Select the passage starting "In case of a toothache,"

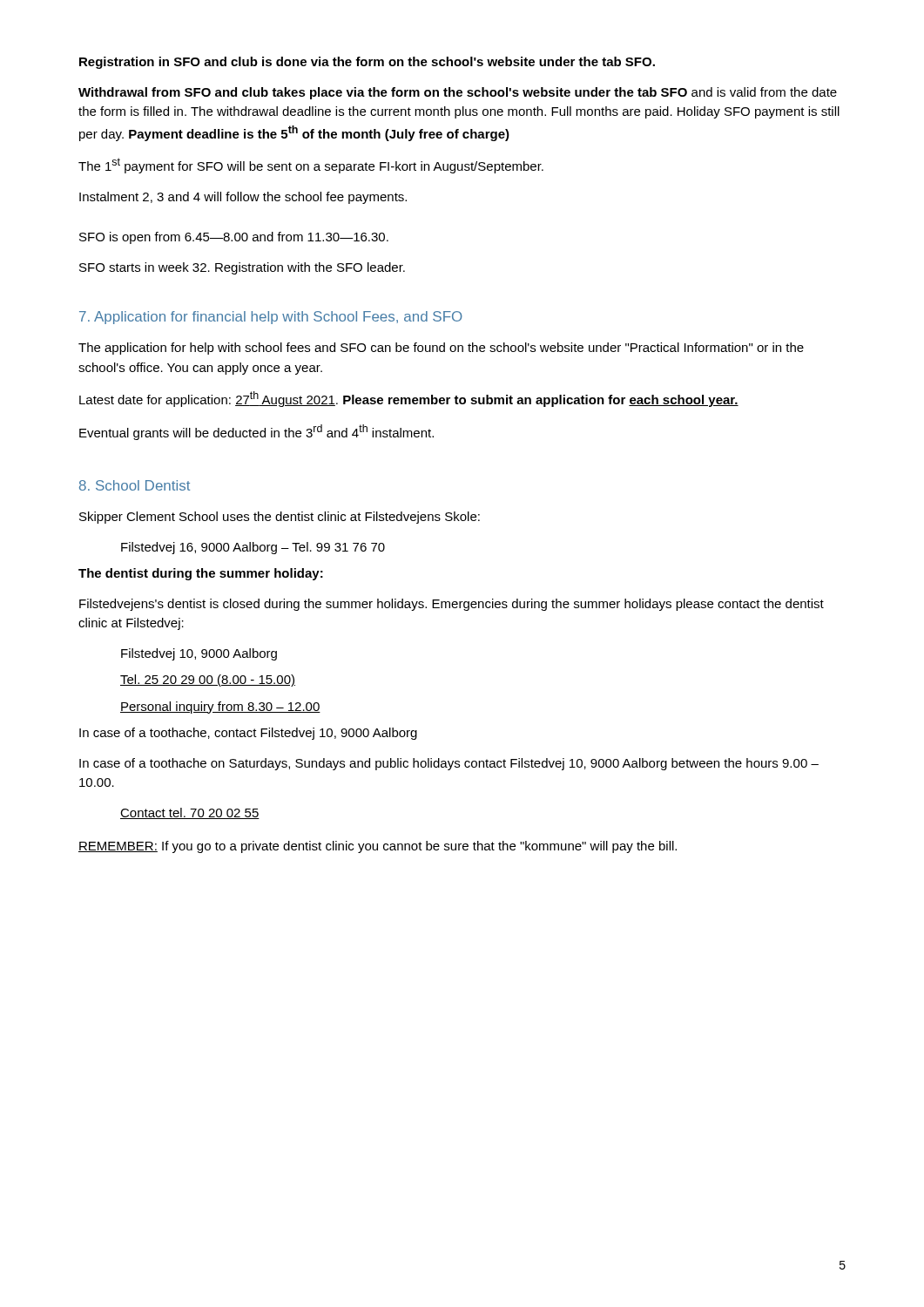click(248, 732)
